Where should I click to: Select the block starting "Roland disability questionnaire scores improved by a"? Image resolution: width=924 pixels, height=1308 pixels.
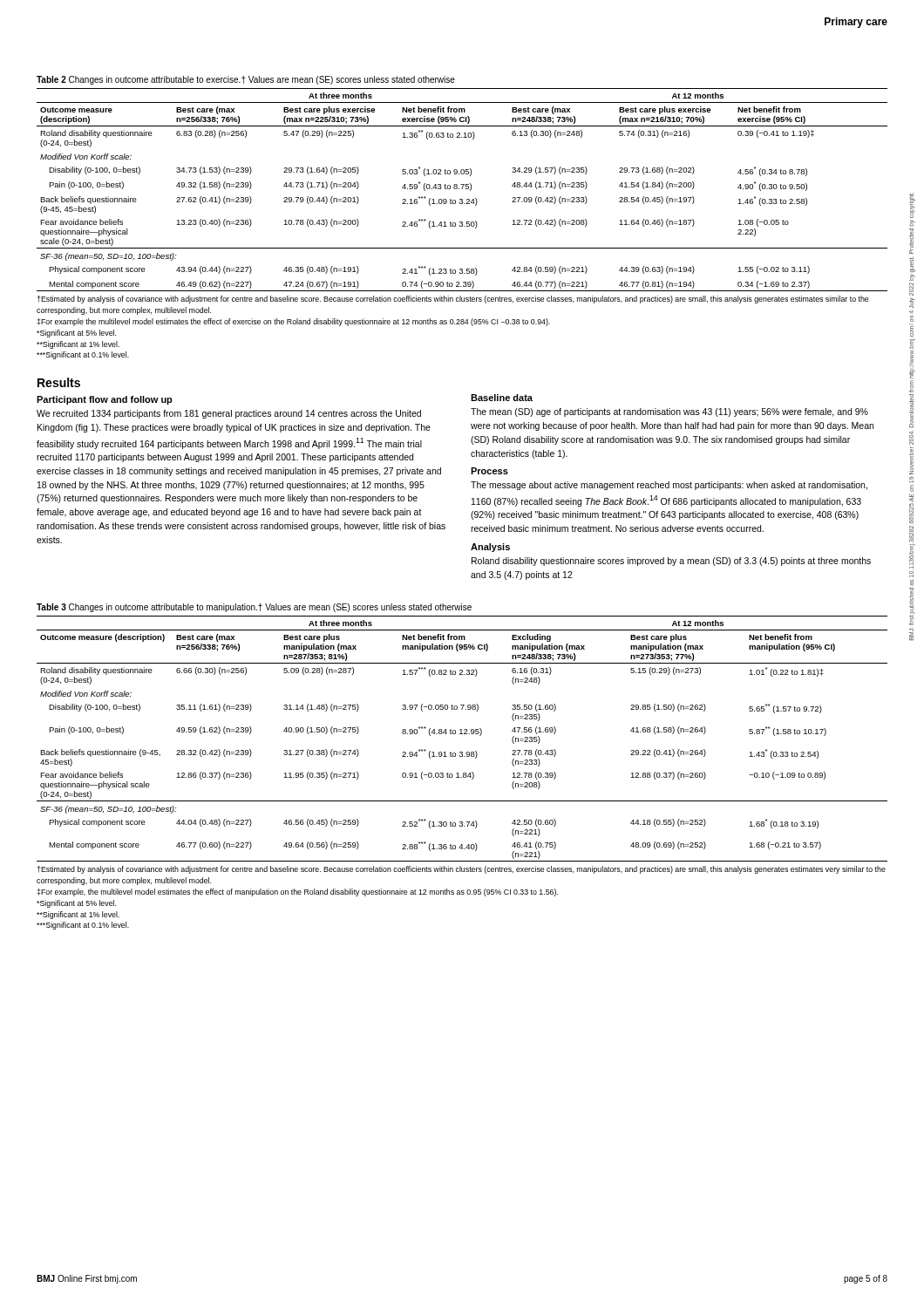(671, 567)
